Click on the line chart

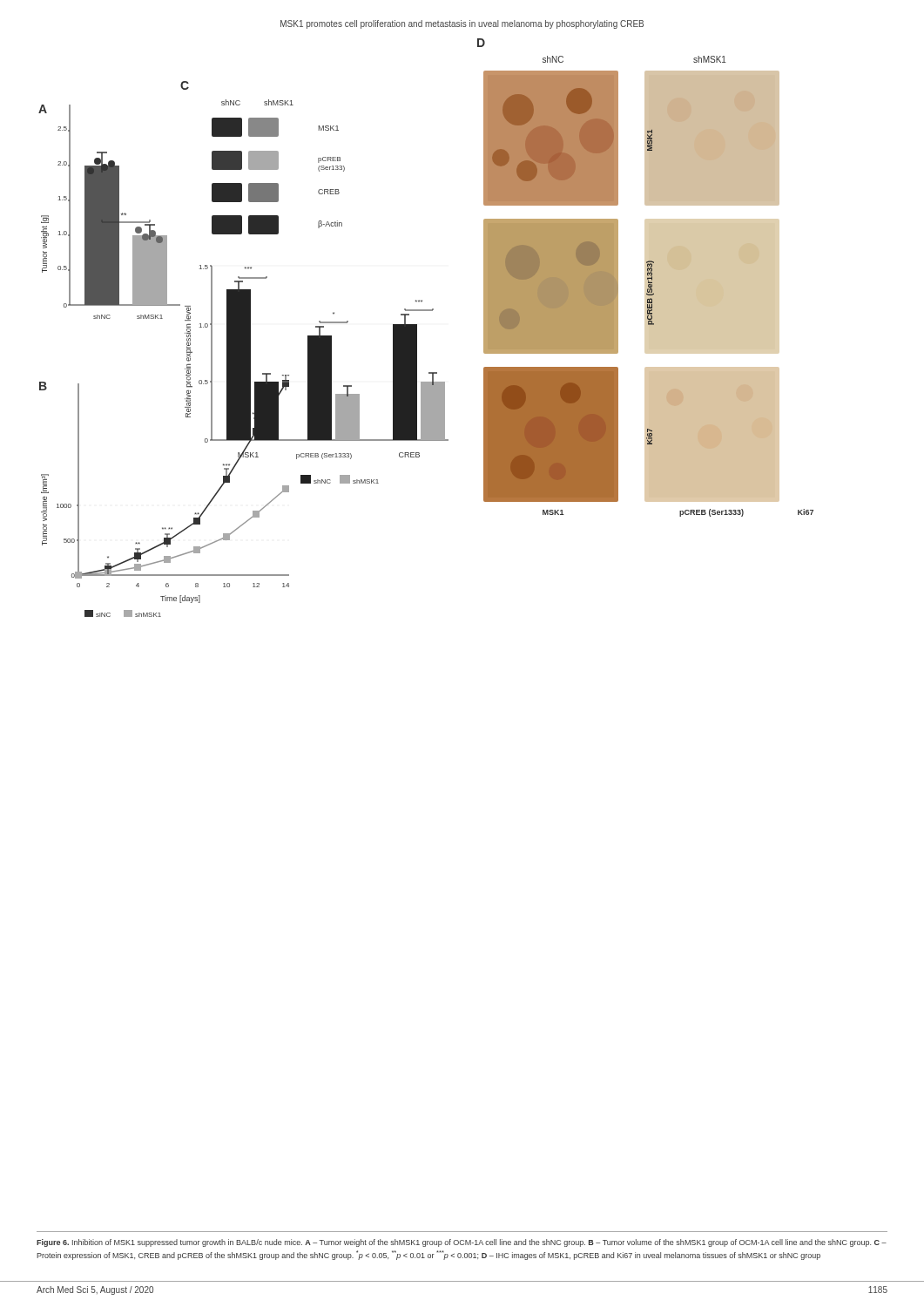[167, 501]
